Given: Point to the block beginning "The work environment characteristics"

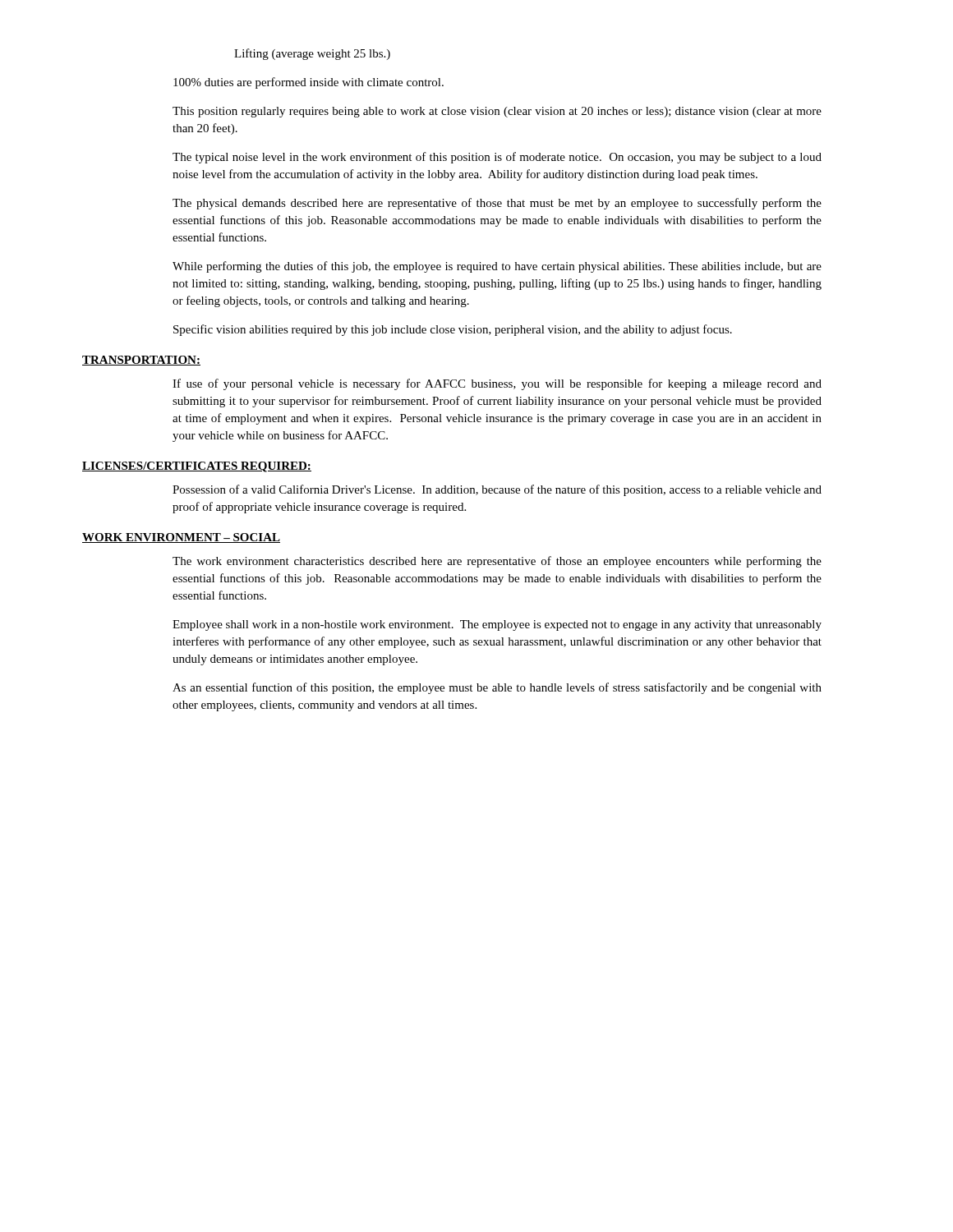Looking at the screenshot, I should coord(497,578).
